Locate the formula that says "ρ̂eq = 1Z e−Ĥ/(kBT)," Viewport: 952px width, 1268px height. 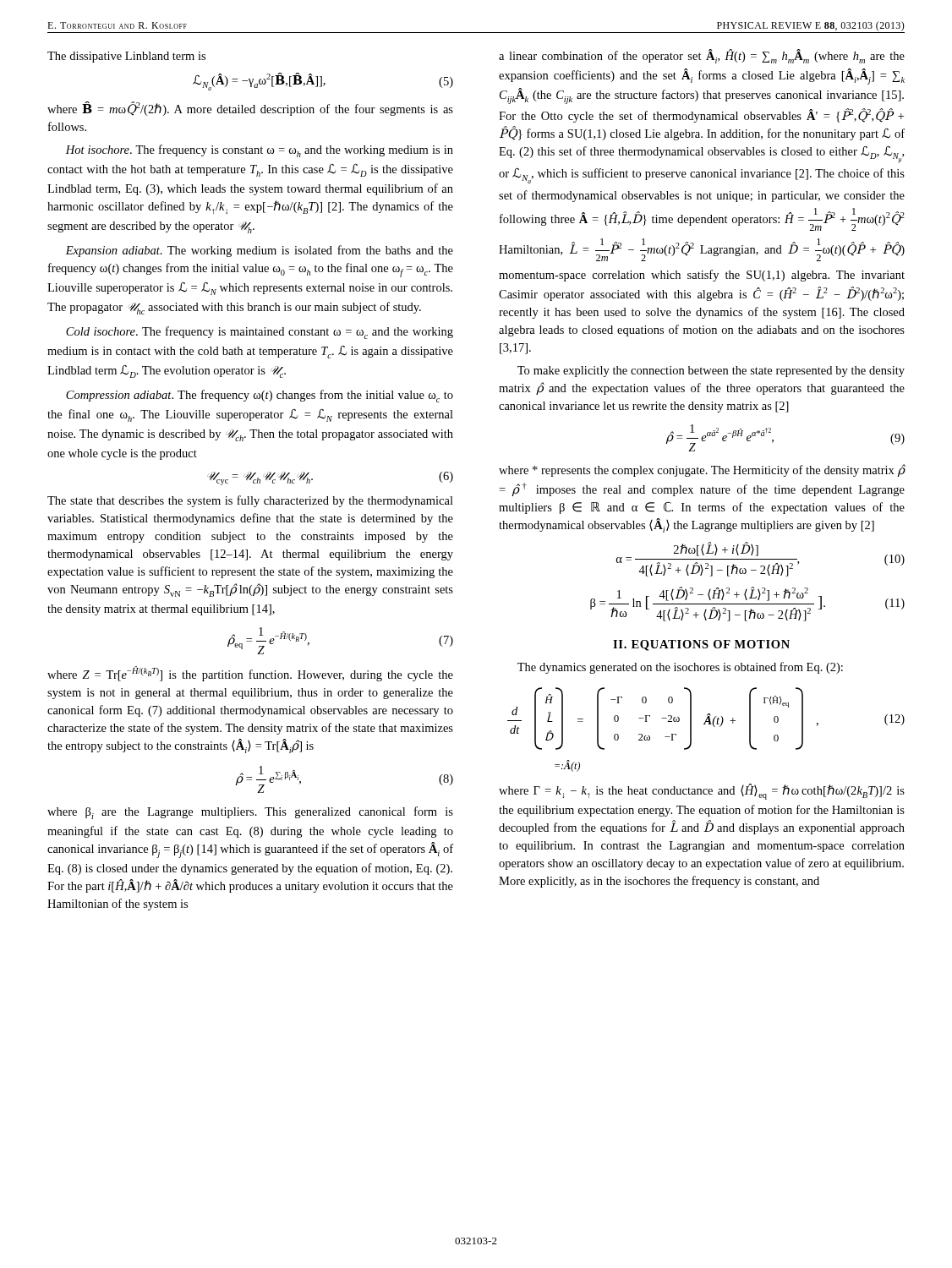(250, 641)
